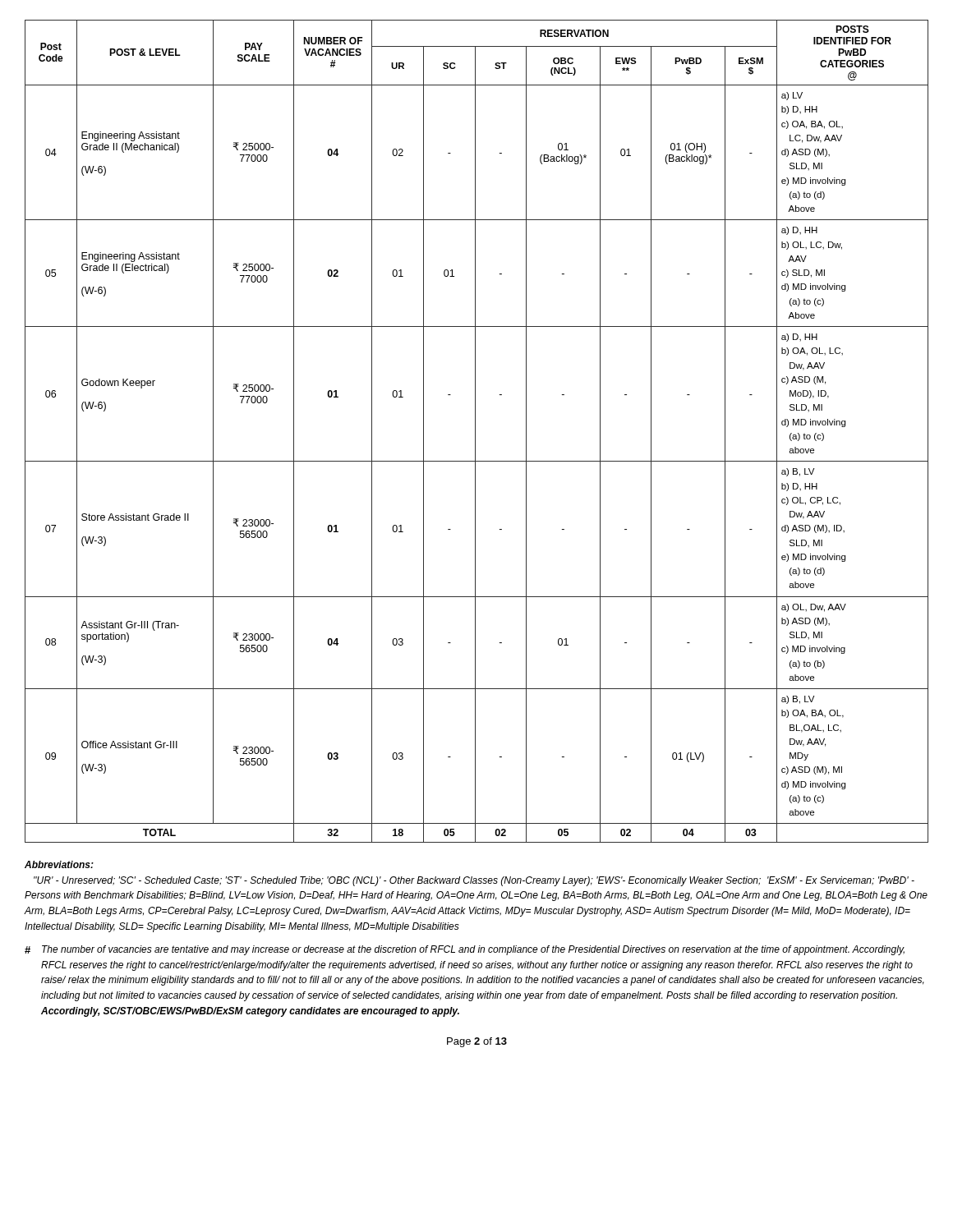953x1232 pixels.
Task: Point to the block beginning "Abbreviations: ''UR' - Unreserved; 'SC' -"
Action: click(476, 896)
